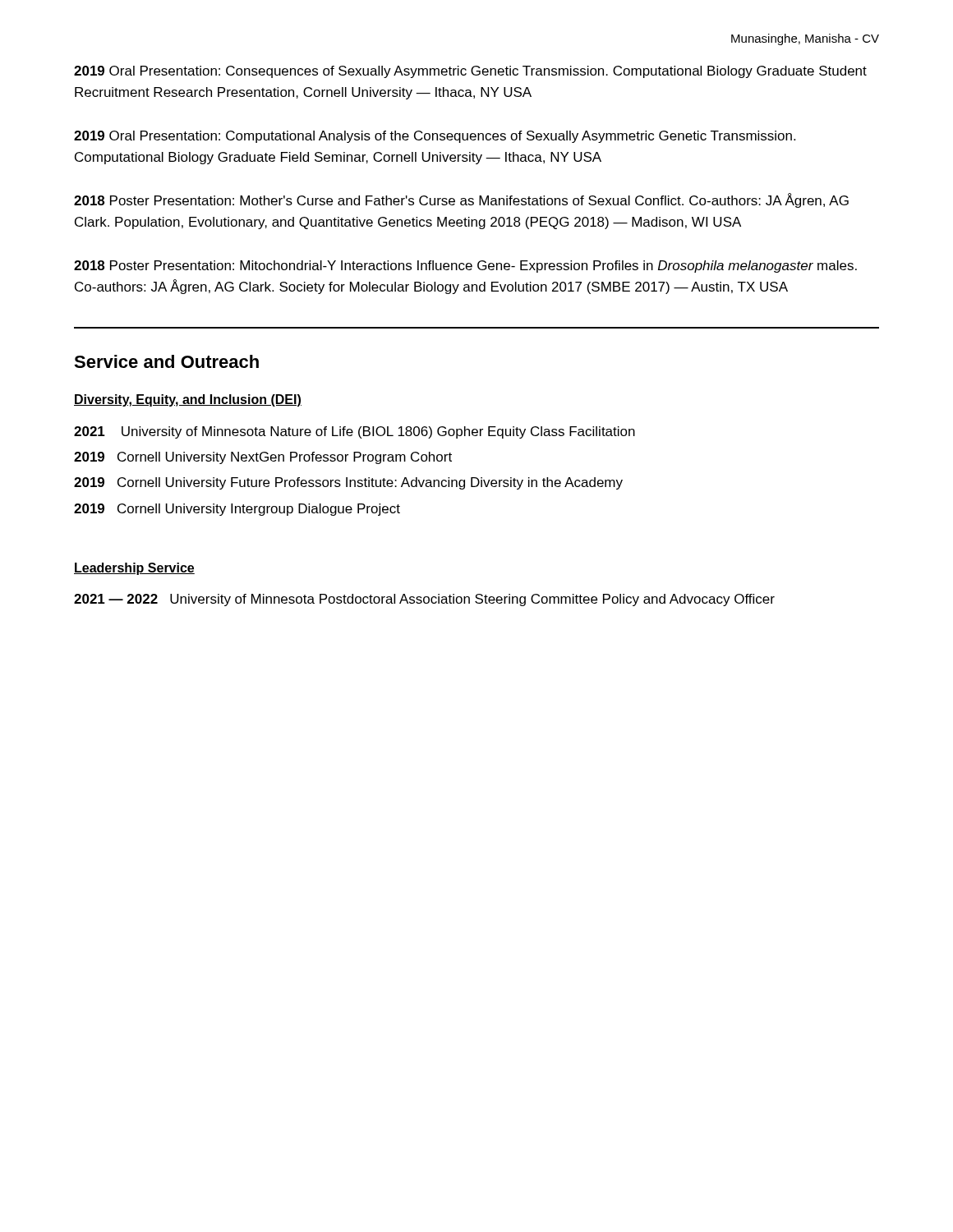The width and height of the screenshot is (953, 1232).
Task: Select the text starting "2019 Cornell University Future Professors Institute: Advancing"
Action: [348, 483]
